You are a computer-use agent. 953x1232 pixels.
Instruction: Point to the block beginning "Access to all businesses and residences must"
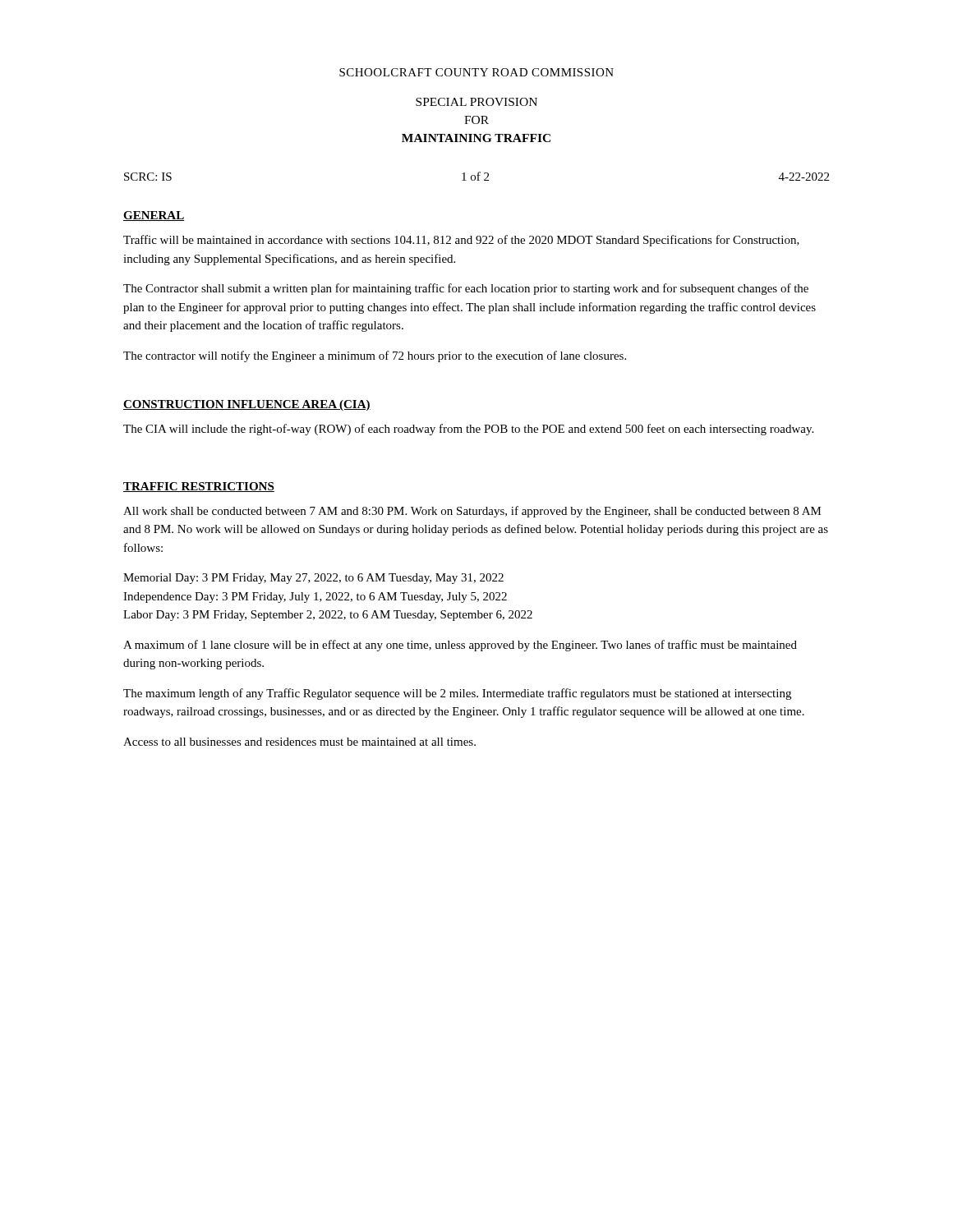coord(476,741)
